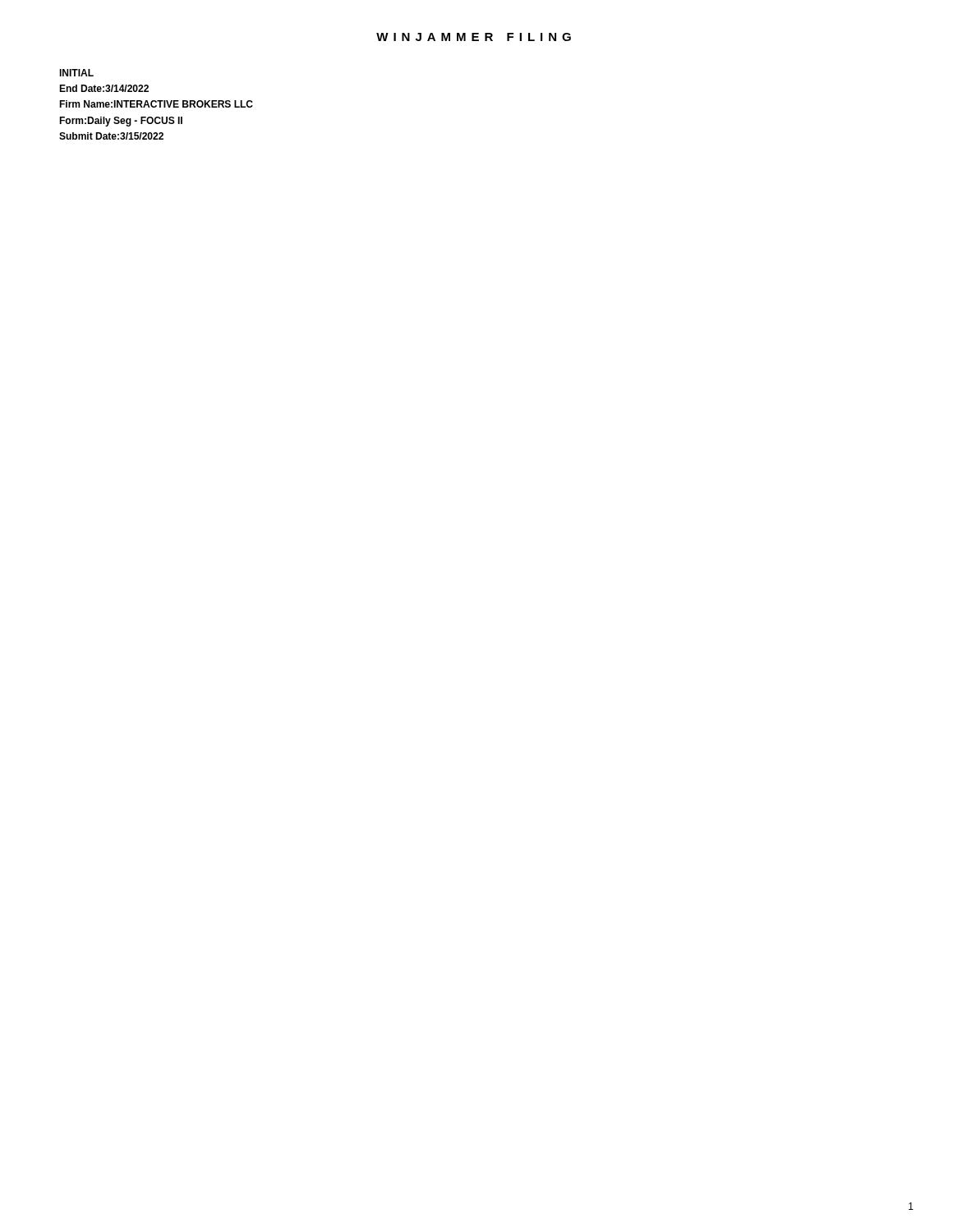Viewport: 953px width, 1232px height.
Task: Point to the block beginning "INITIAL End Date:3/14/2022 Firm Name:INTERACTIVE BROKERS"
Action: (x=156, y=105)
